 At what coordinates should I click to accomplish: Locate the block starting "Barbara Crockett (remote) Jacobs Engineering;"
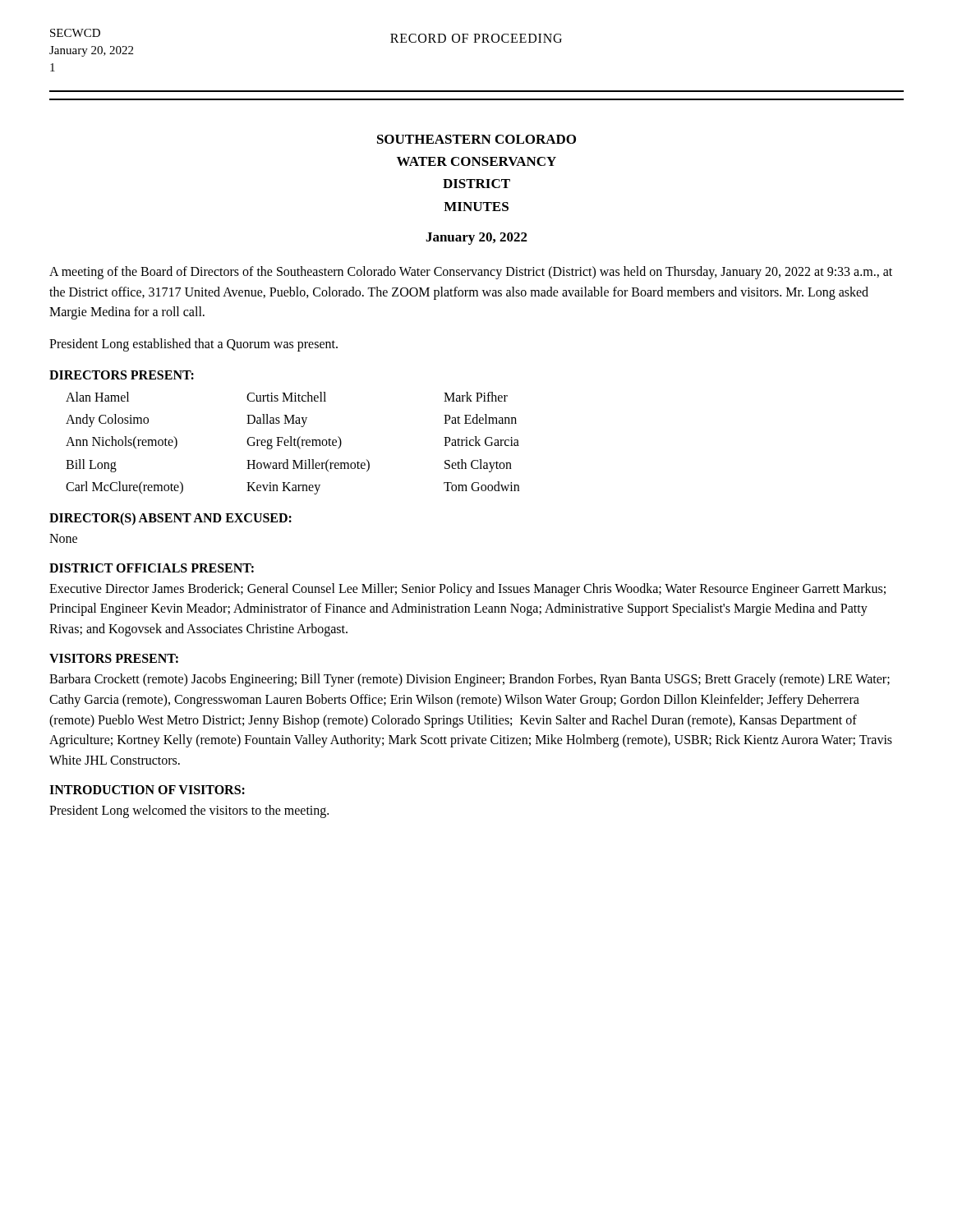(x=471, y=720)
